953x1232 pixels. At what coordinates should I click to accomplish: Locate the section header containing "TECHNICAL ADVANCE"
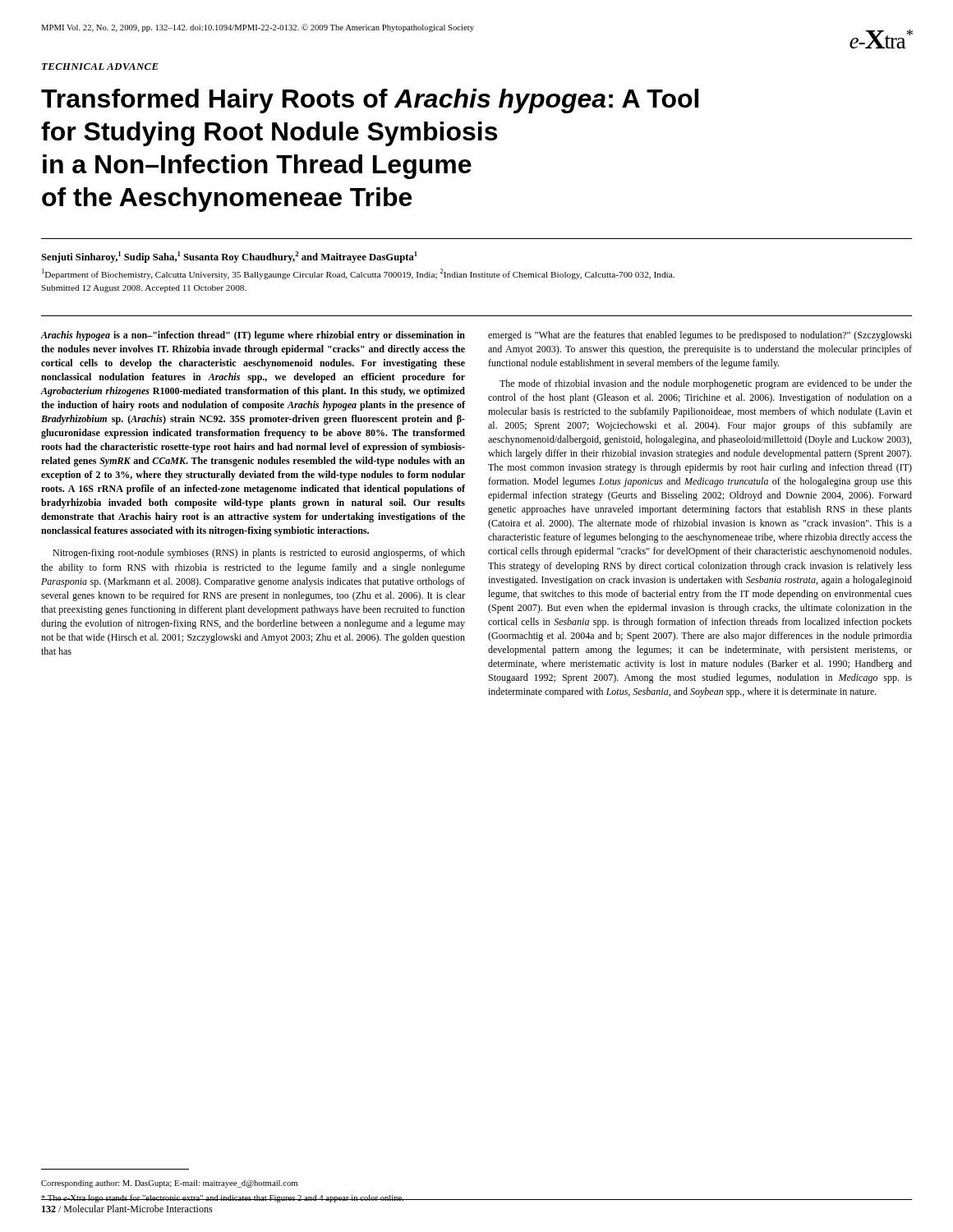click(x=100, y=67)
